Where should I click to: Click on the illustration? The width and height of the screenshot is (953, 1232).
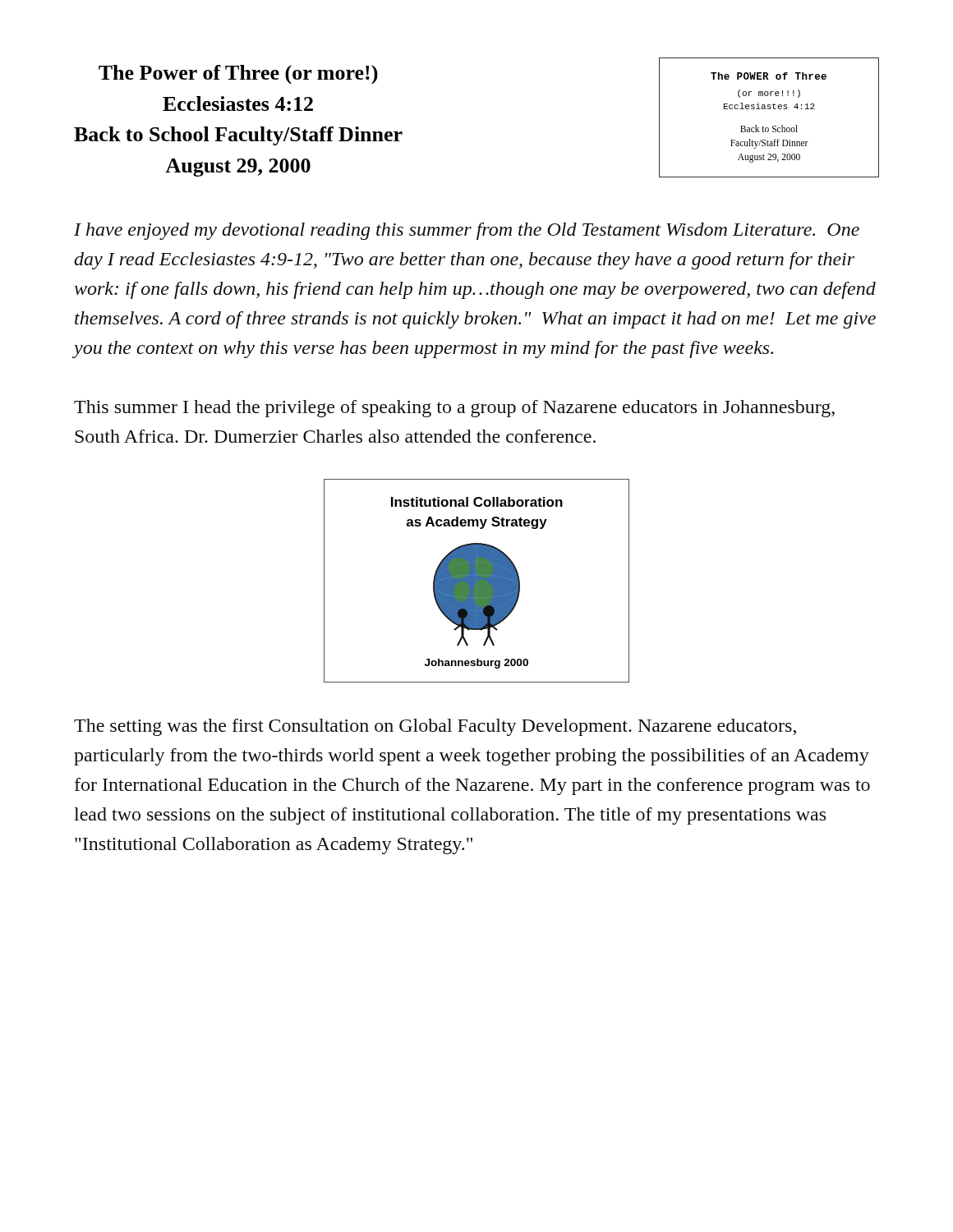coord(476,581)
